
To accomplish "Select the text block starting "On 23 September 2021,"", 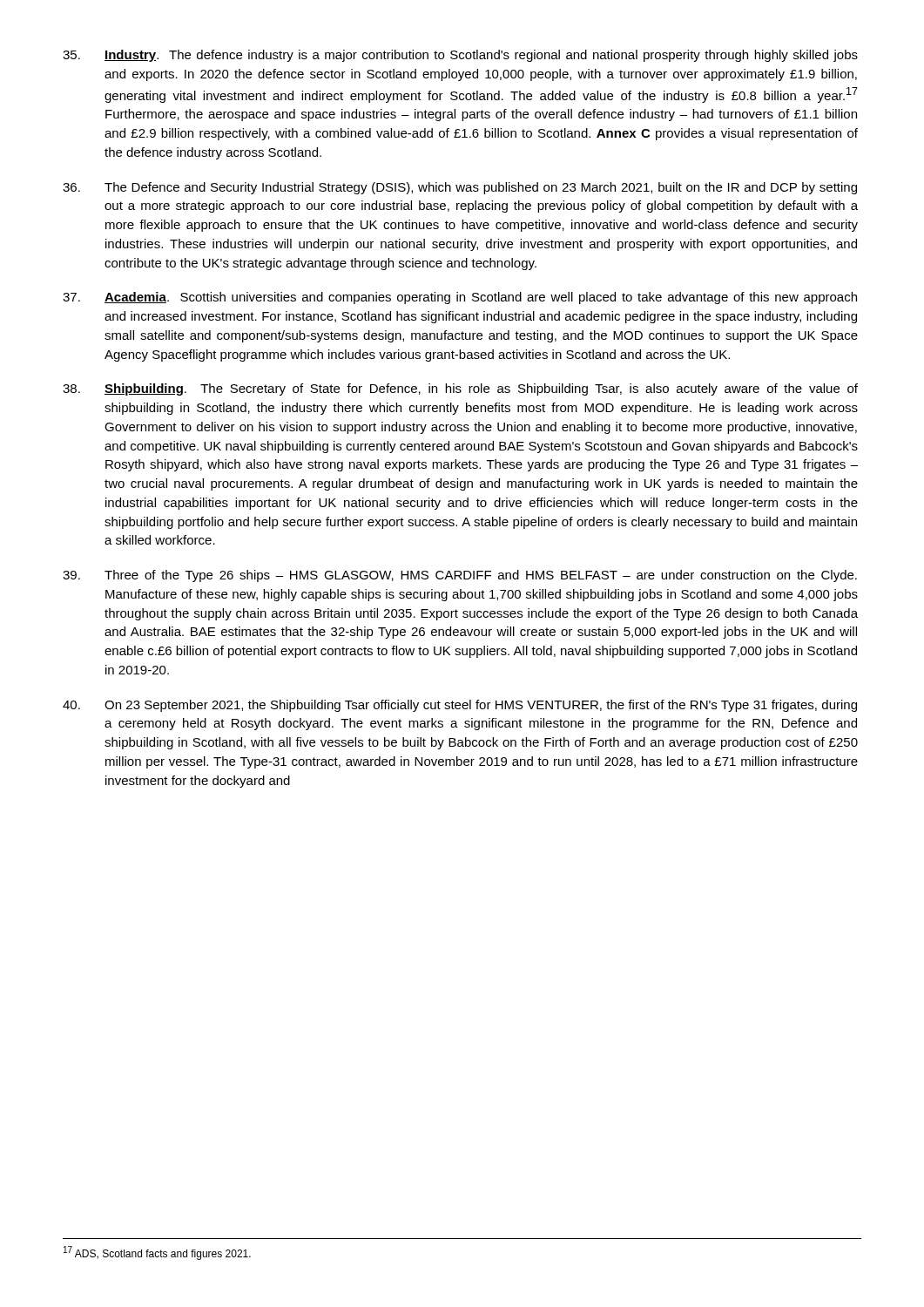I will click(x=460, y=742).
